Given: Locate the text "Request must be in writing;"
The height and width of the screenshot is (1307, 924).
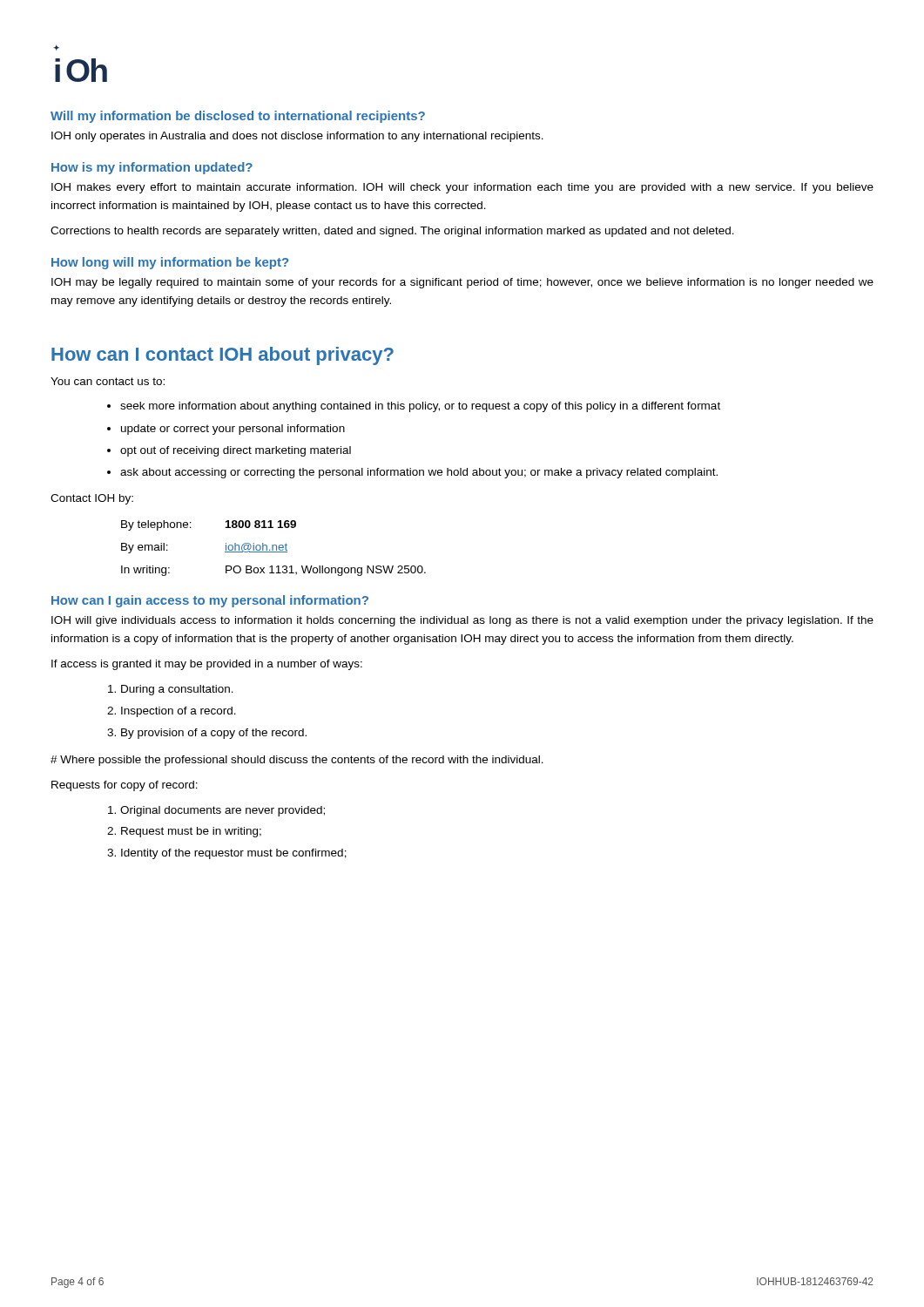Looking at the screenshot, I should 191,831.
